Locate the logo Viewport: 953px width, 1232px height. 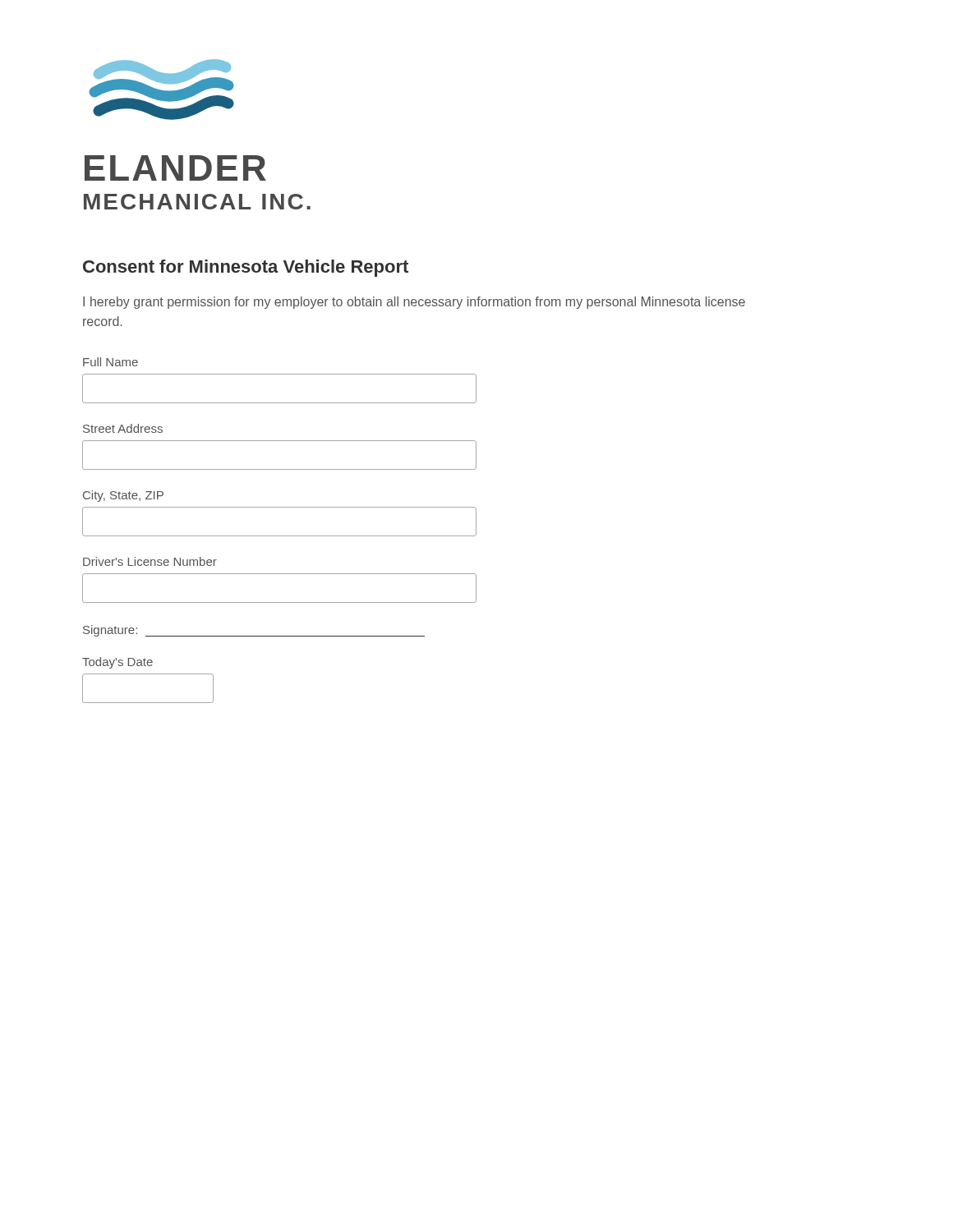(476, 132)
